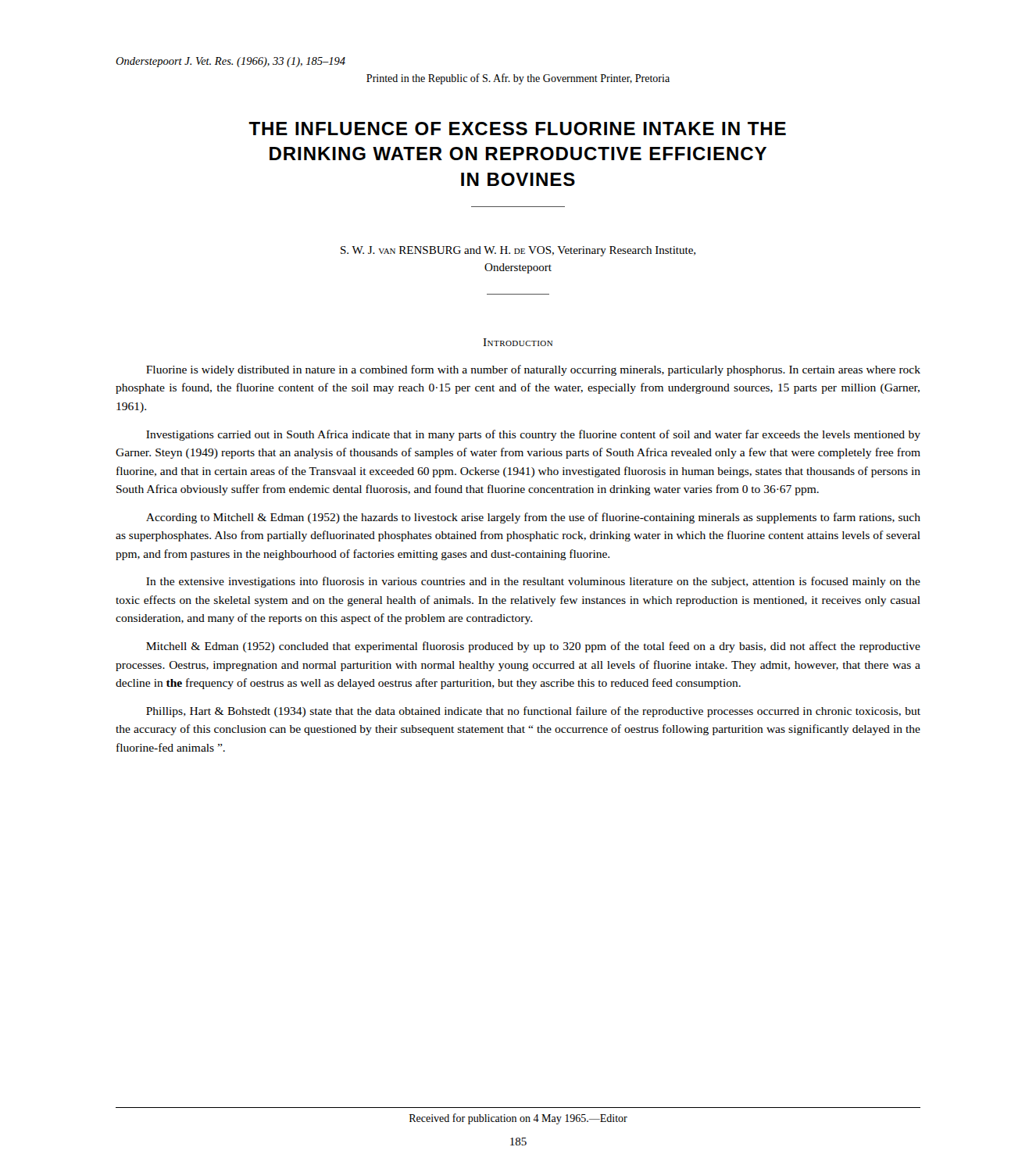The image size is (1036, 1172).
Task: Find the block on this page that starts "S. W. J. van"
Action: (x=518, y=259)
